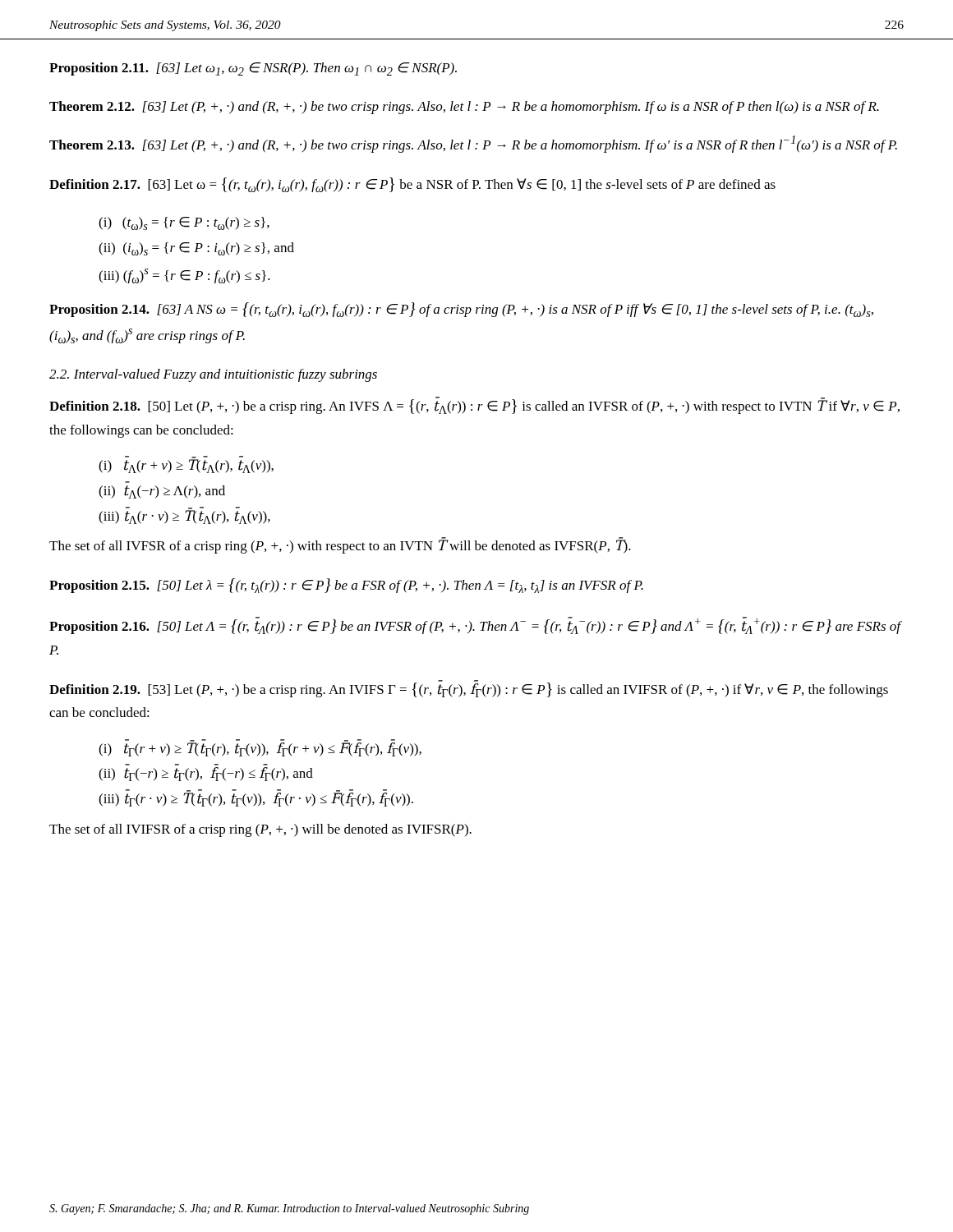Find the block on this page that starts "(iii) t̄Γ(r ·"

coord(256,800)
